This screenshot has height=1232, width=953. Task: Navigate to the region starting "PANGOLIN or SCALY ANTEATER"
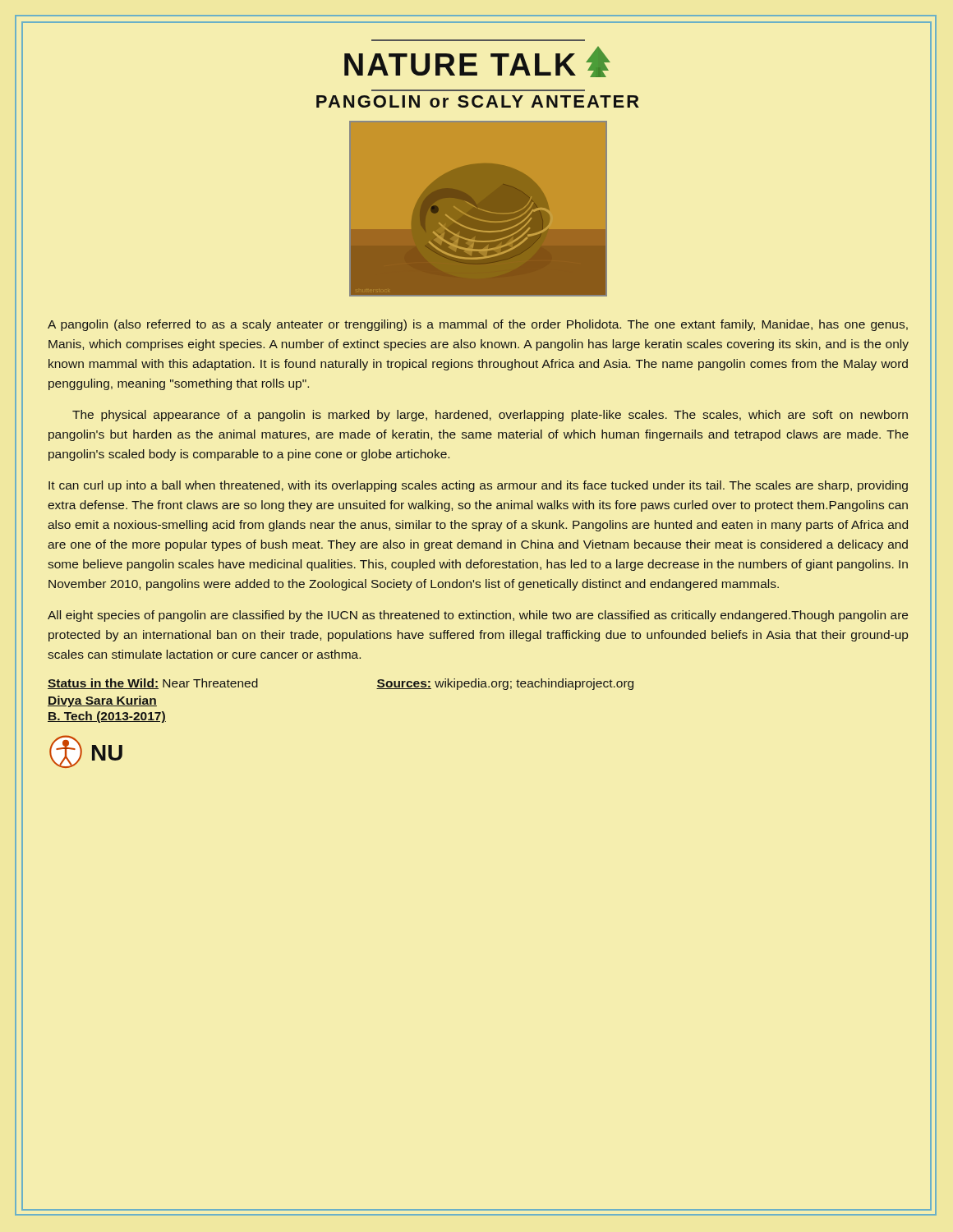click(x=478, y=101)
